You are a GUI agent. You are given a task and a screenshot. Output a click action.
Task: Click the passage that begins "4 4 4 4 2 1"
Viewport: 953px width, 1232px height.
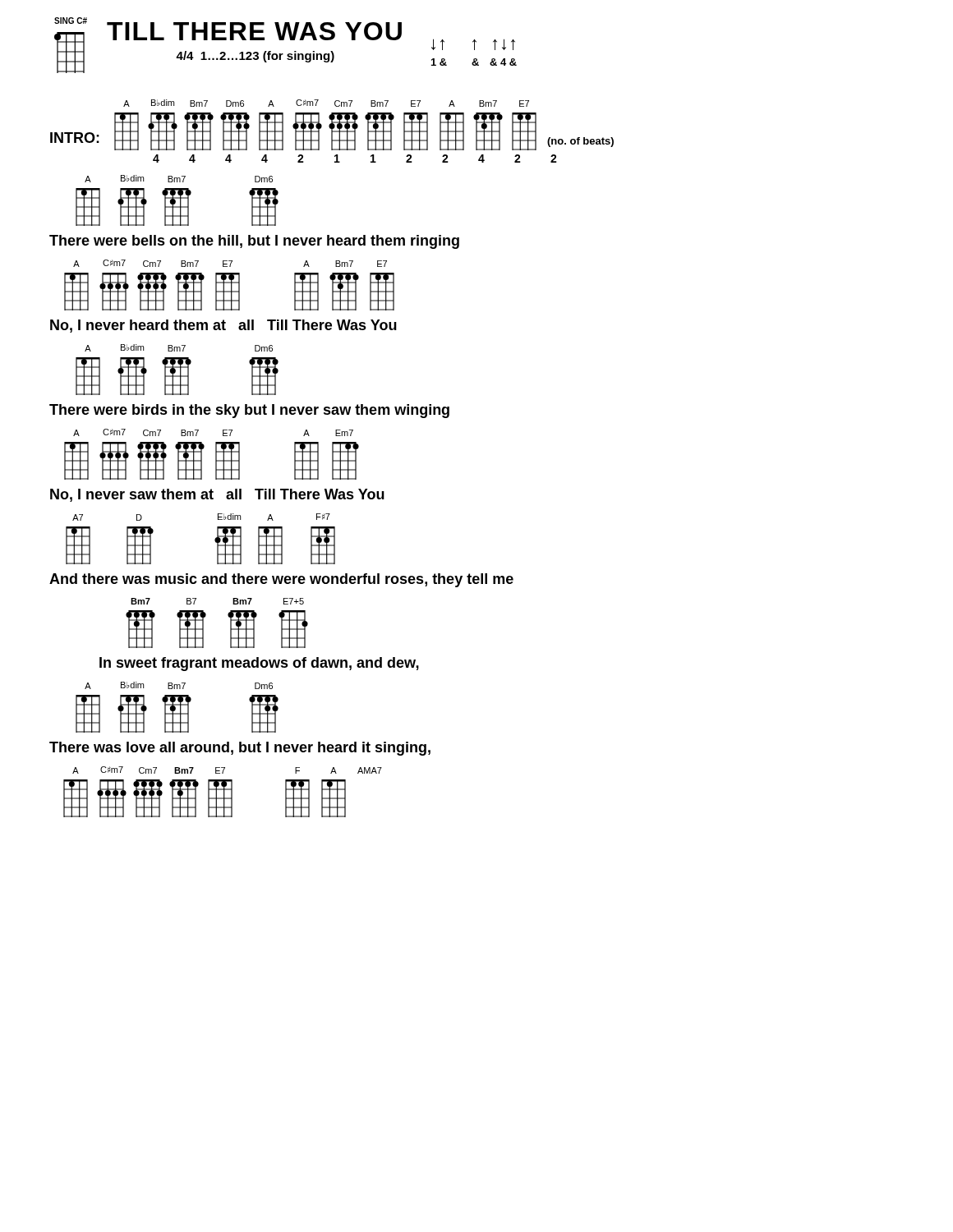[355, 158]
